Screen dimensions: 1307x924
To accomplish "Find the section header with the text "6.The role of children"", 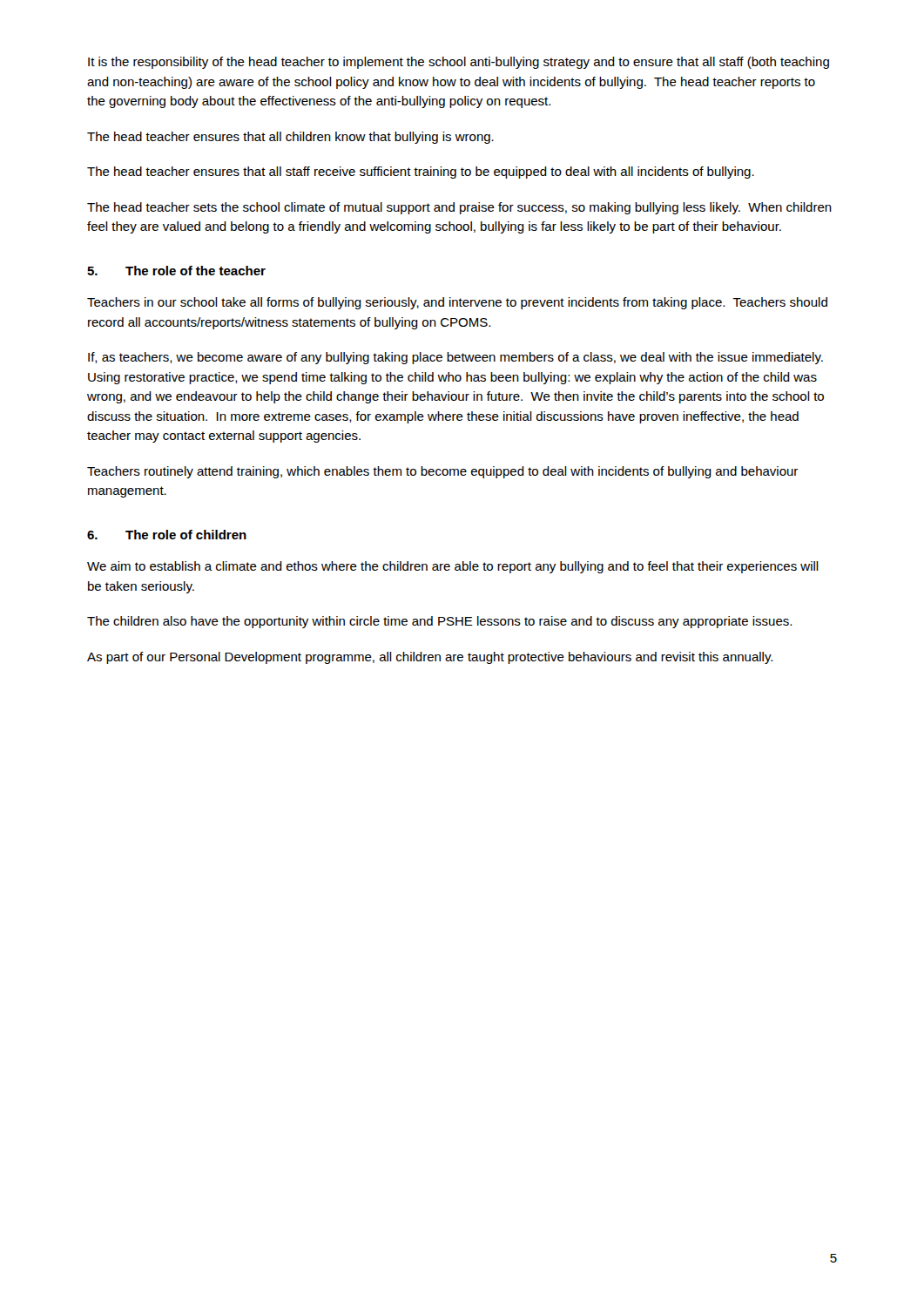I will coord(167,535).
